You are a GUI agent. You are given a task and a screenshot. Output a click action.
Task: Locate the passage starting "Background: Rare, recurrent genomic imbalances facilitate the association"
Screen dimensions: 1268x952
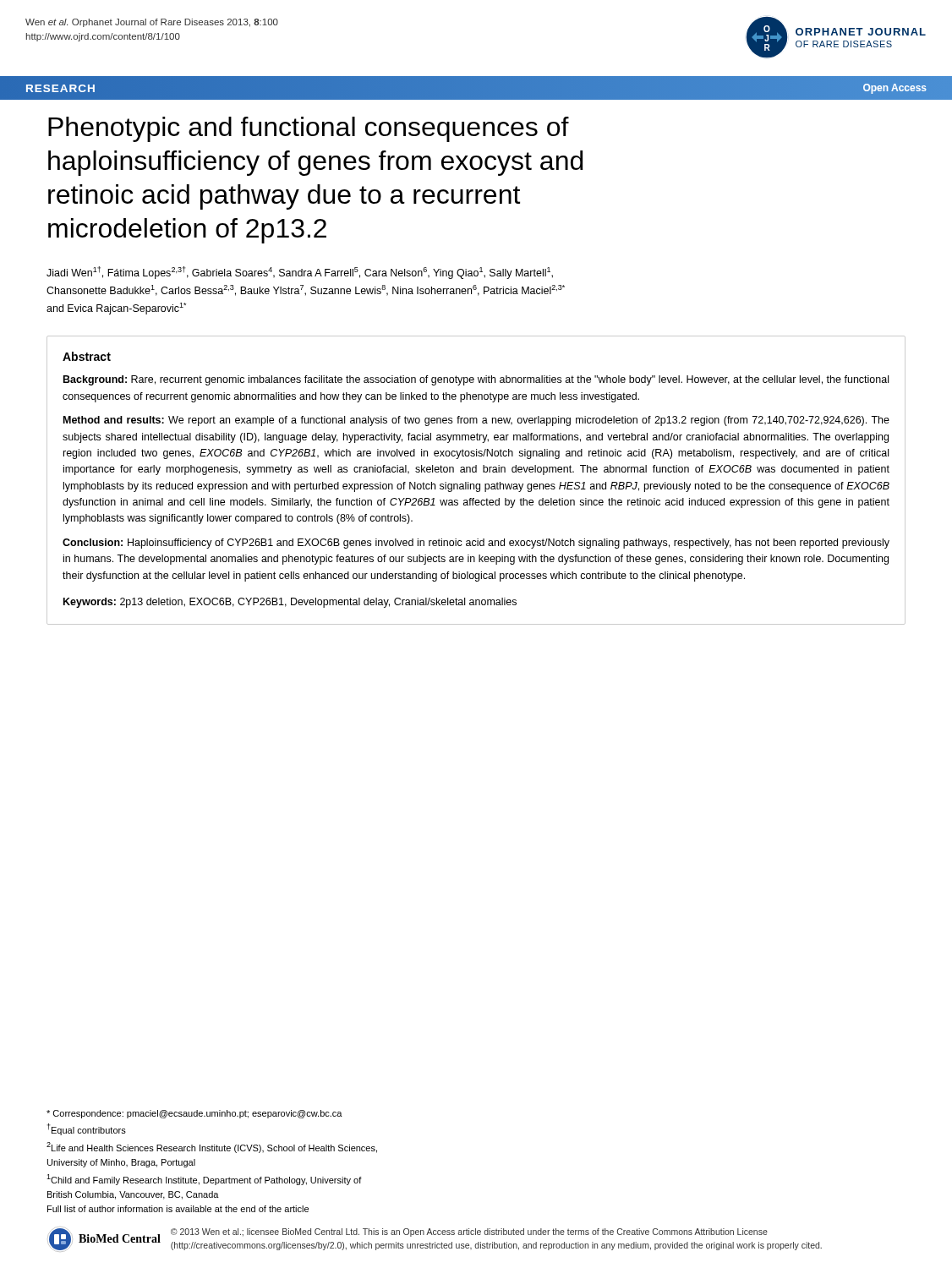point(476,388)
